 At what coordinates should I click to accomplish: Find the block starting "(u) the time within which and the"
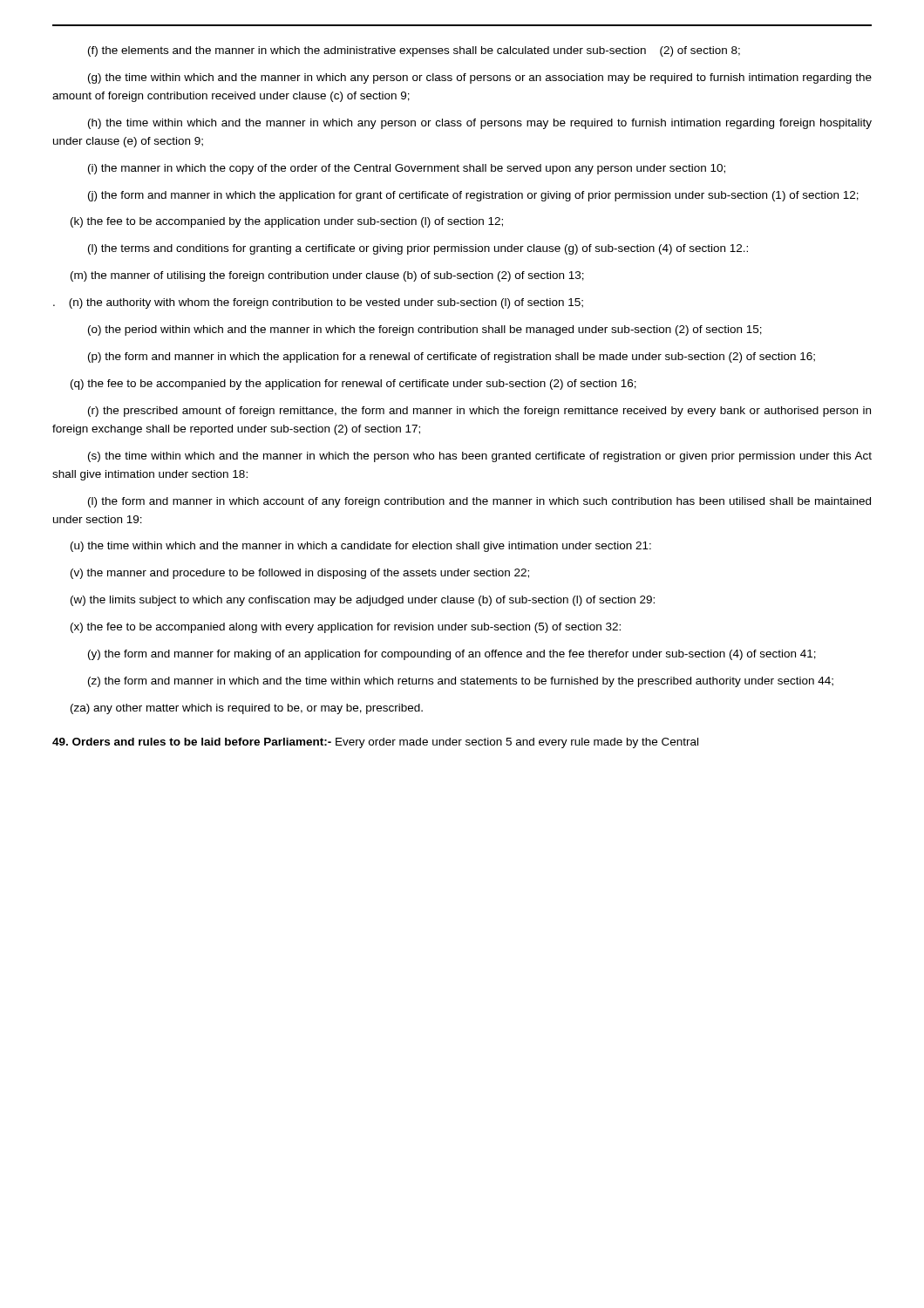[x=462, y=547]
